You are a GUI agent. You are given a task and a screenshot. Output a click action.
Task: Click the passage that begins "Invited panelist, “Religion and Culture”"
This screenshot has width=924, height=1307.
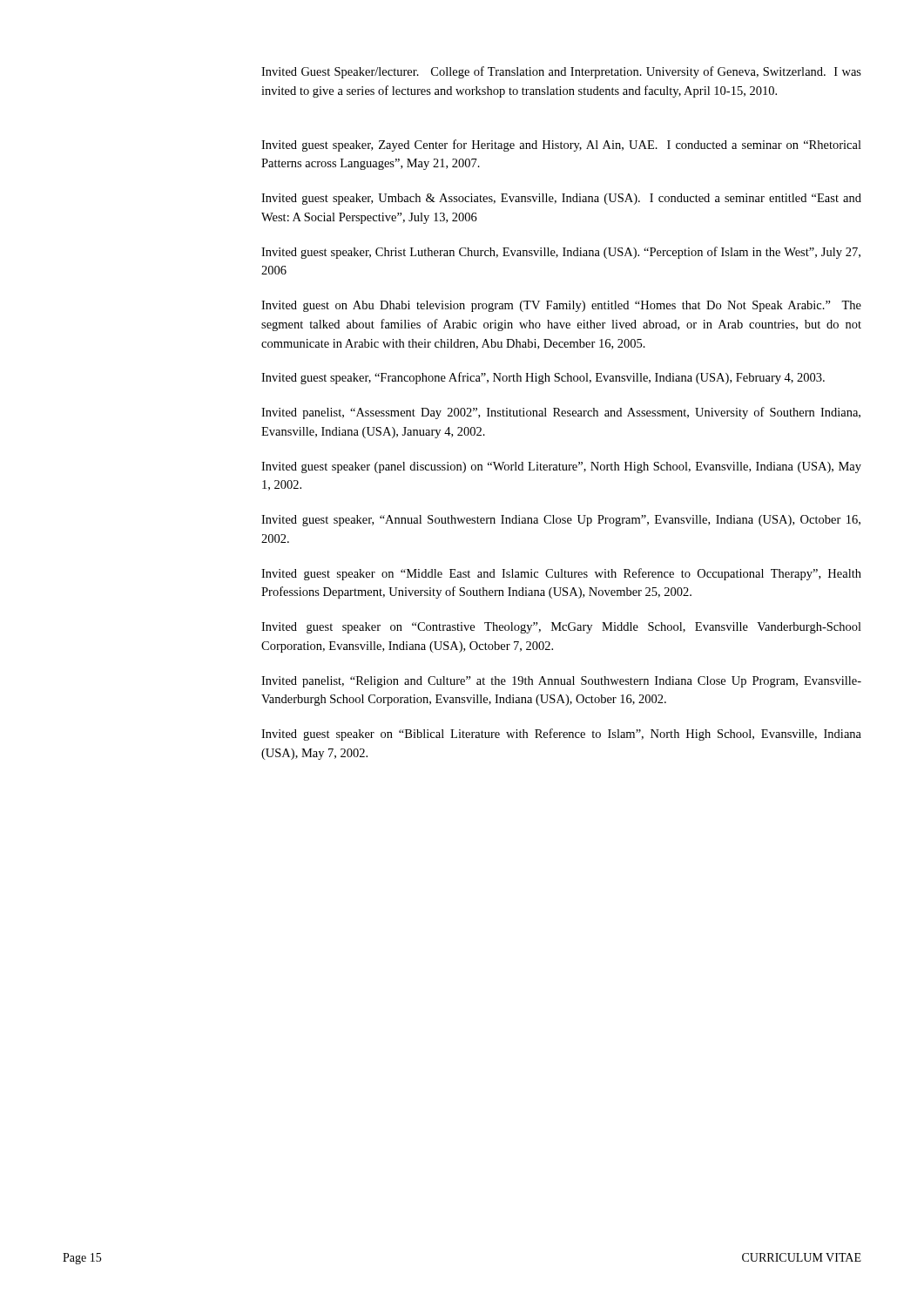[561, 690]
